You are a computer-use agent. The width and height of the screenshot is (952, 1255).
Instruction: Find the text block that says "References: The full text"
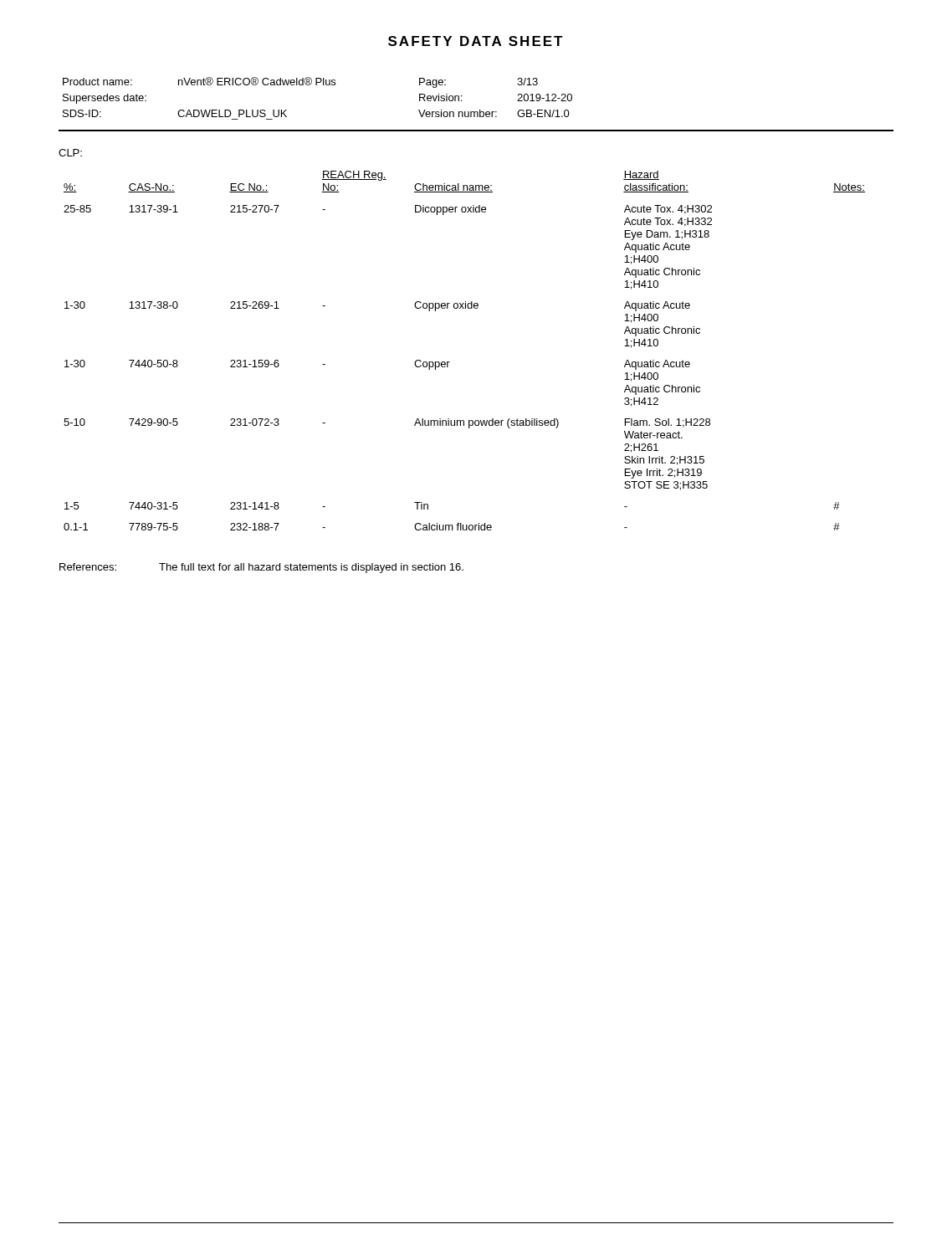tap(261, 567)
